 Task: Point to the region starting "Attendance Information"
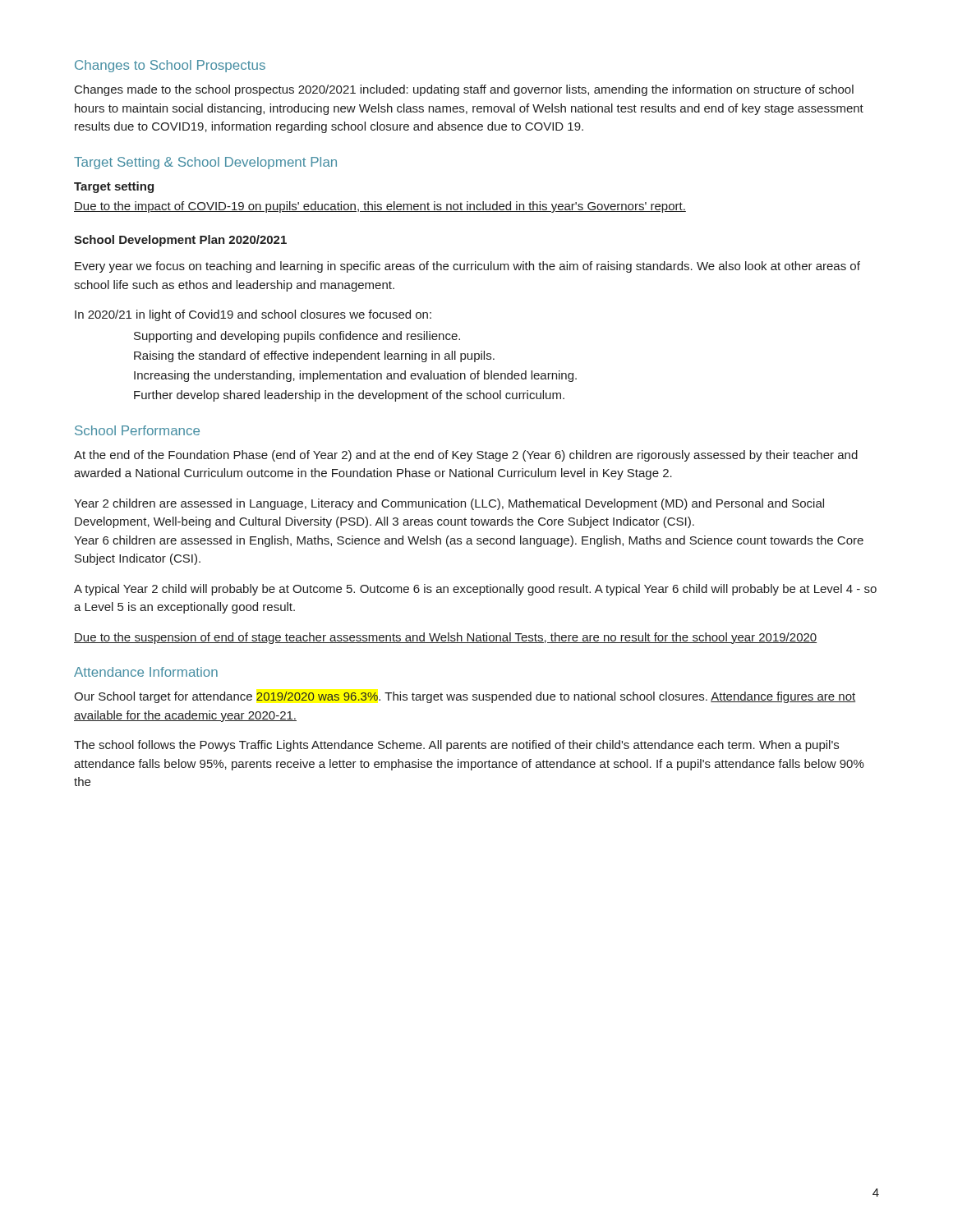point(146,672)
